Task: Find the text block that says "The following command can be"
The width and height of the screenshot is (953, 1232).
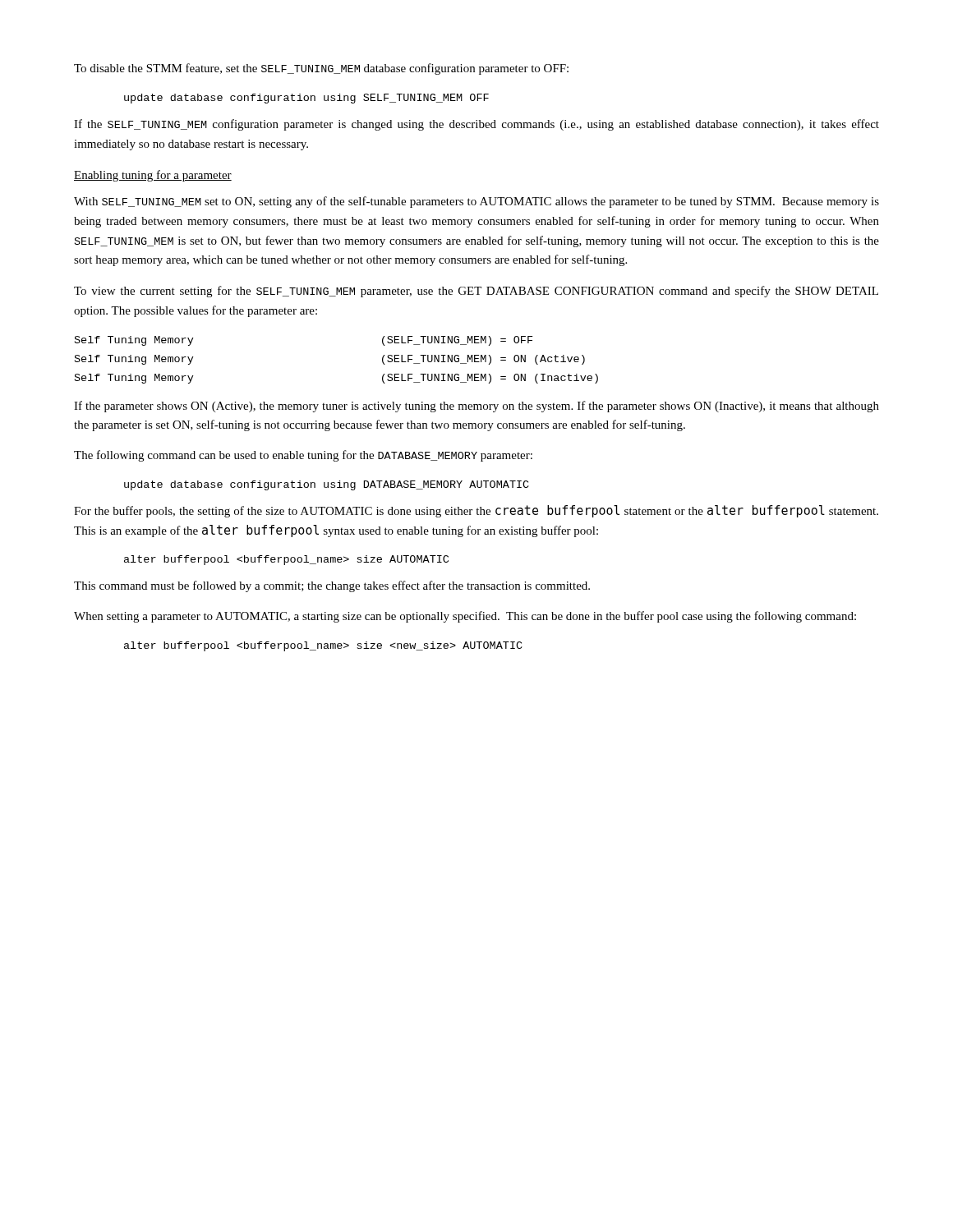Action: click(304, 456)
